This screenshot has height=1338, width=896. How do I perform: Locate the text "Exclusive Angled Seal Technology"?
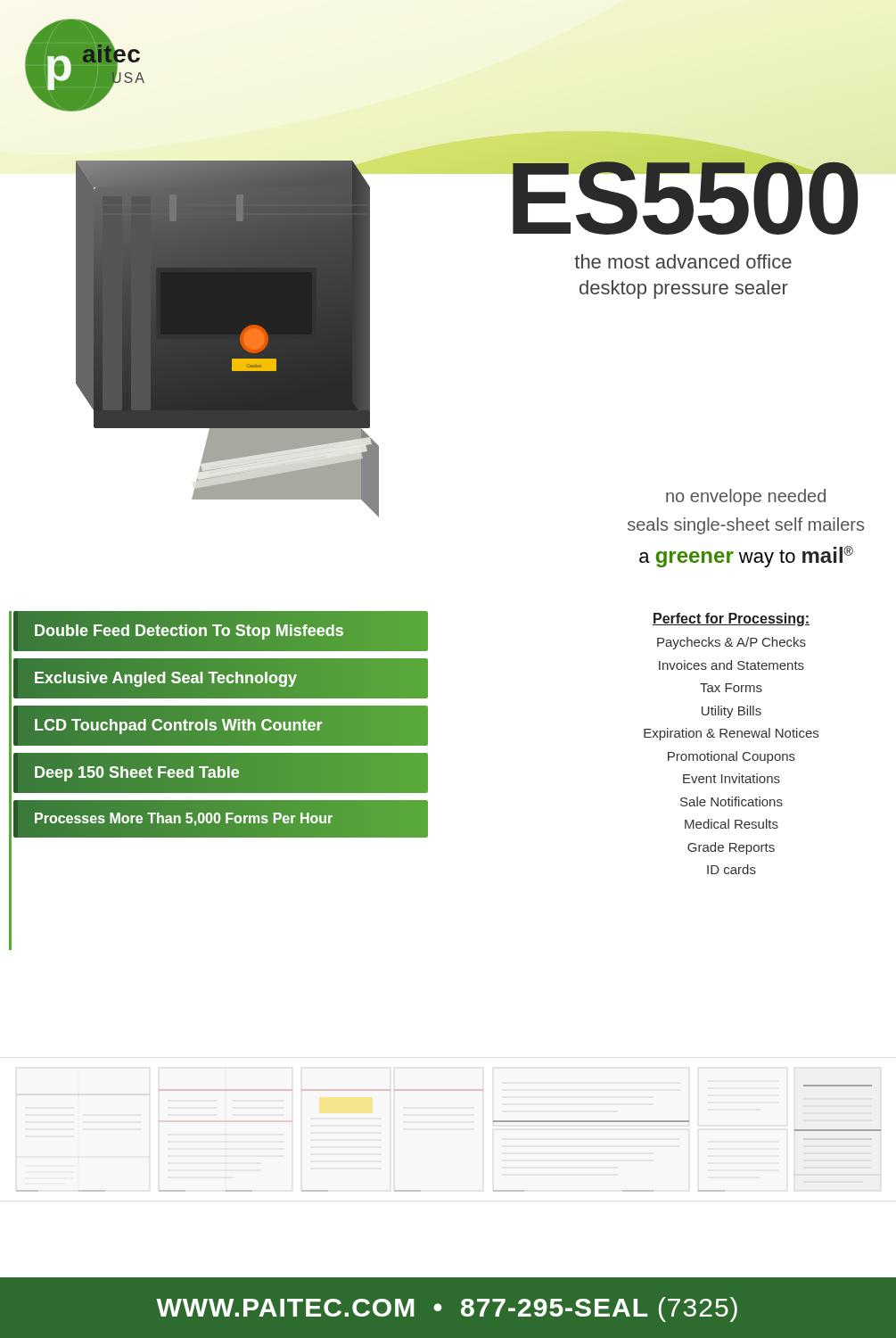(221, 678)
